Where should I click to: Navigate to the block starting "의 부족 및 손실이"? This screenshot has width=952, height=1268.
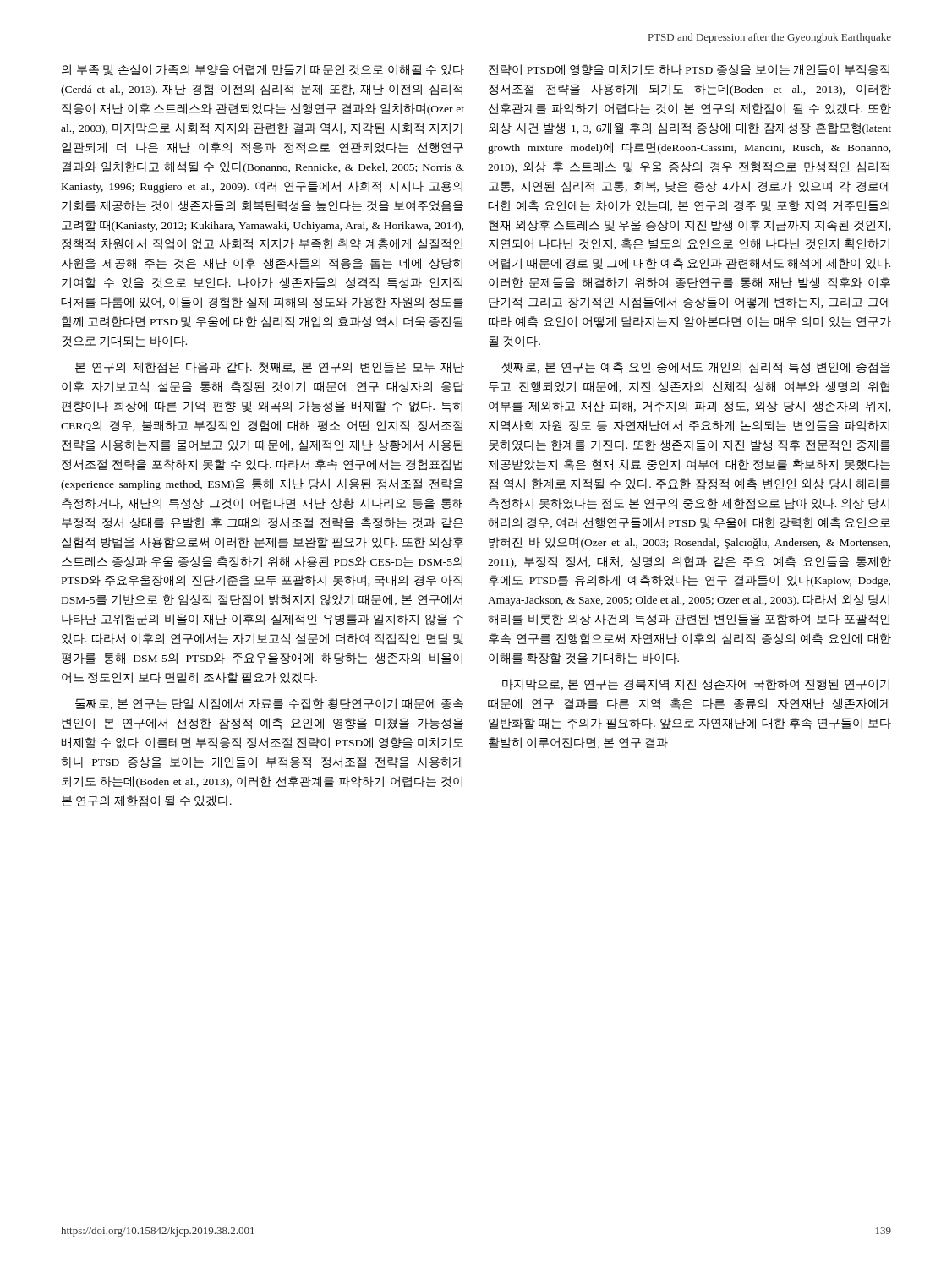click(263, 436)
